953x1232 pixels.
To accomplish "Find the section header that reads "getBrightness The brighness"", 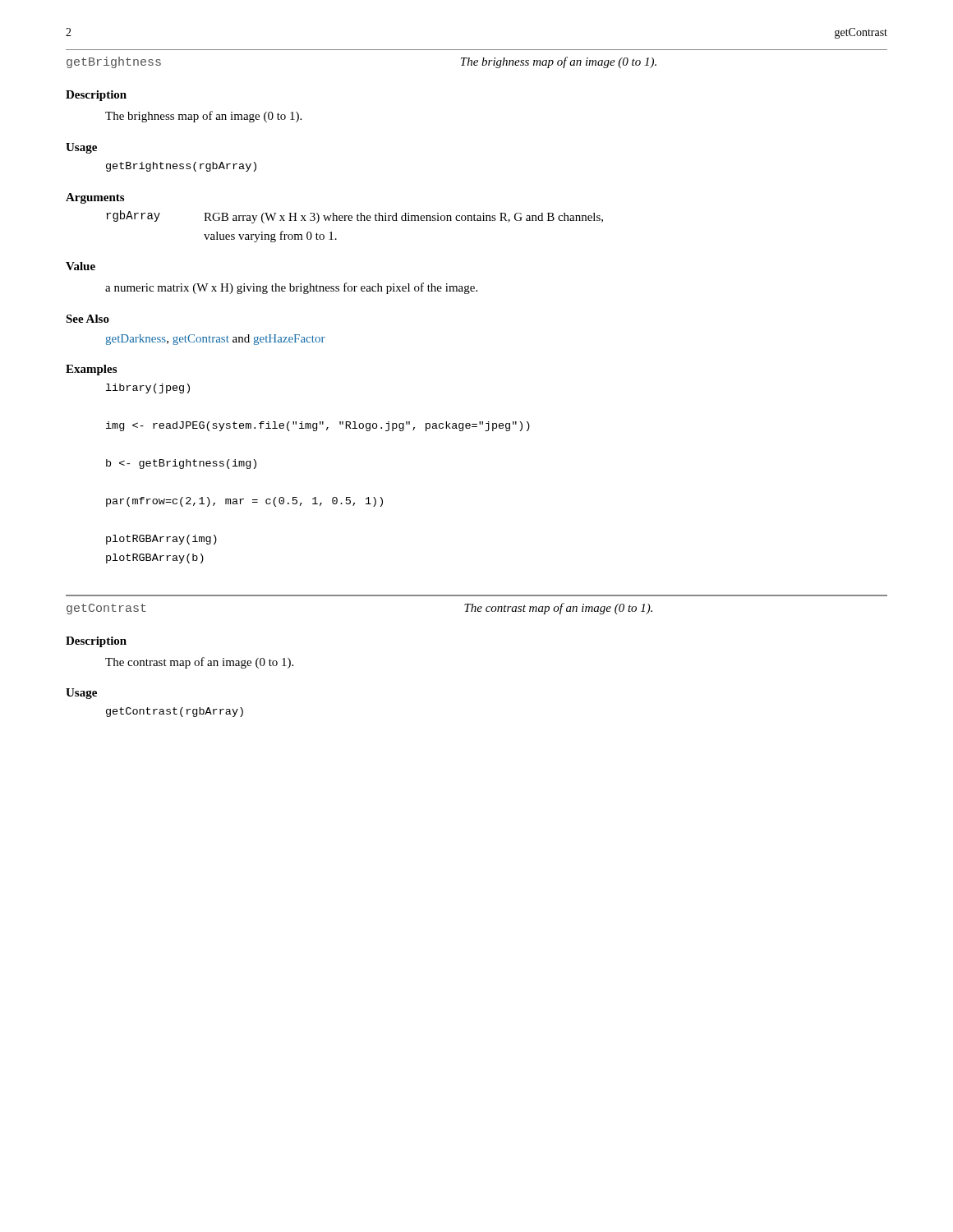I will pyautogui.click(x=476, y=62).
